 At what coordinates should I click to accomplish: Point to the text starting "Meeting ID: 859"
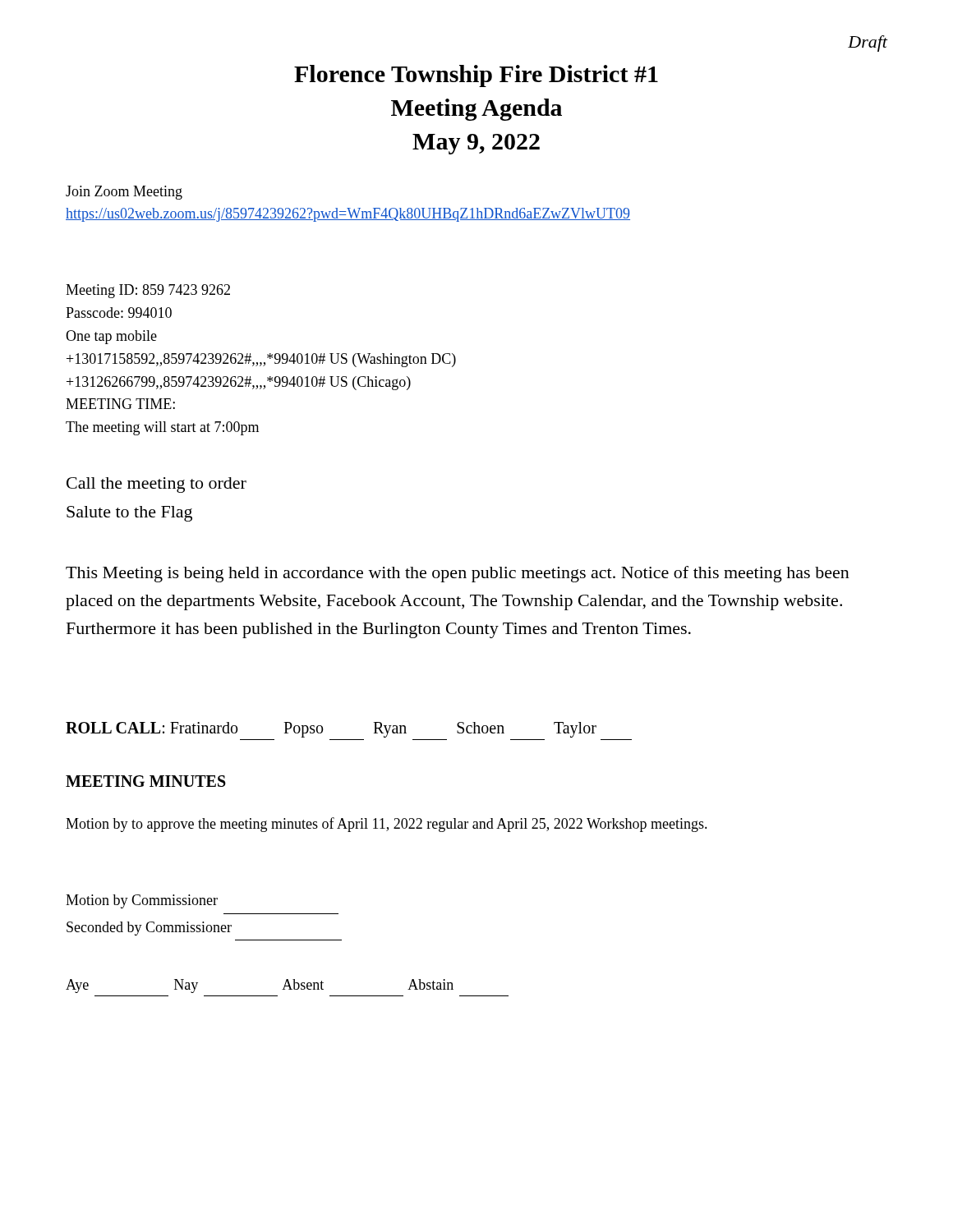click(x=261, y=359)
